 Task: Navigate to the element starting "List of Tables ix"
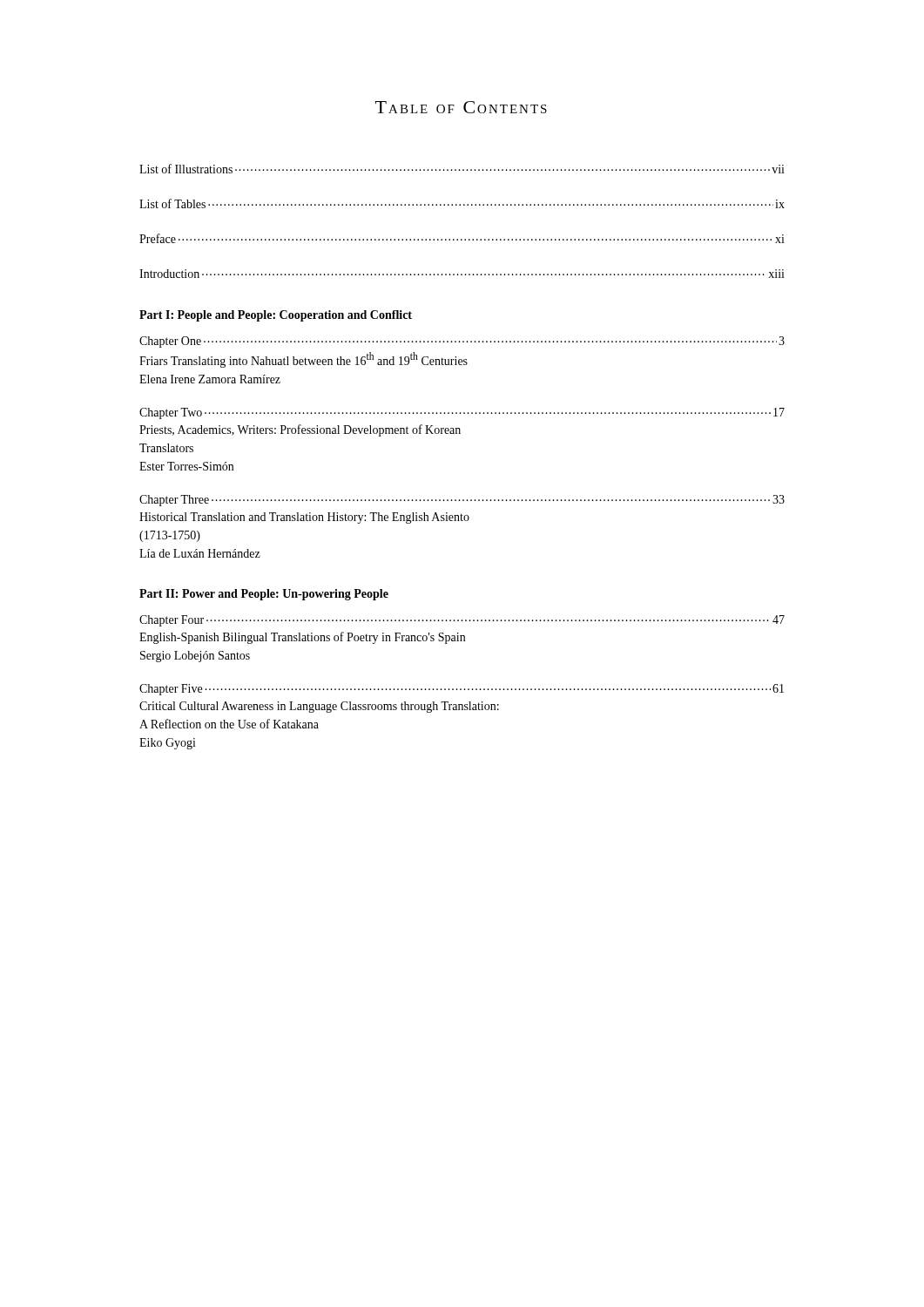click(462, 205)
